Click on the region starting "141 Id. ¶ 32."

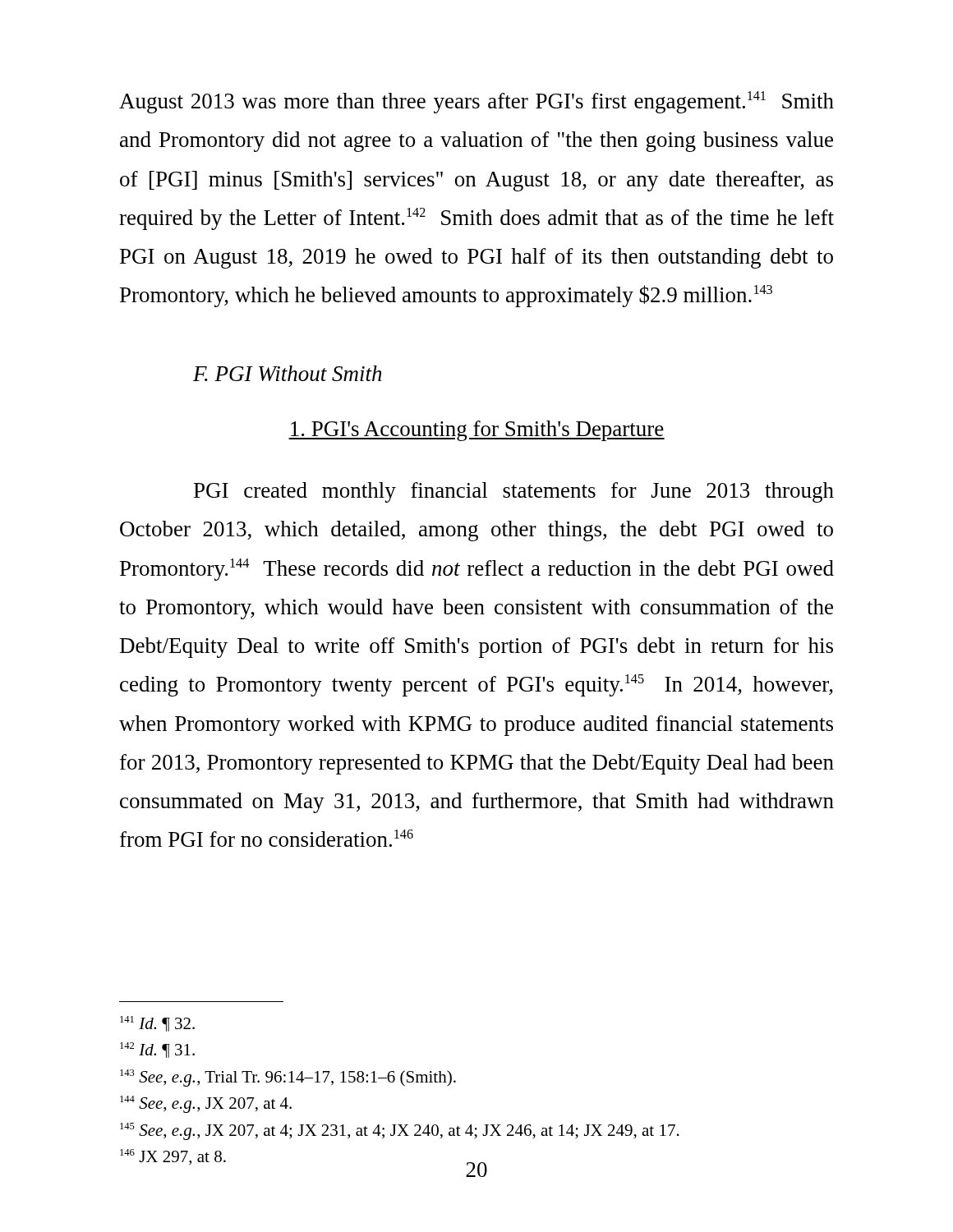pos(157,1023)
